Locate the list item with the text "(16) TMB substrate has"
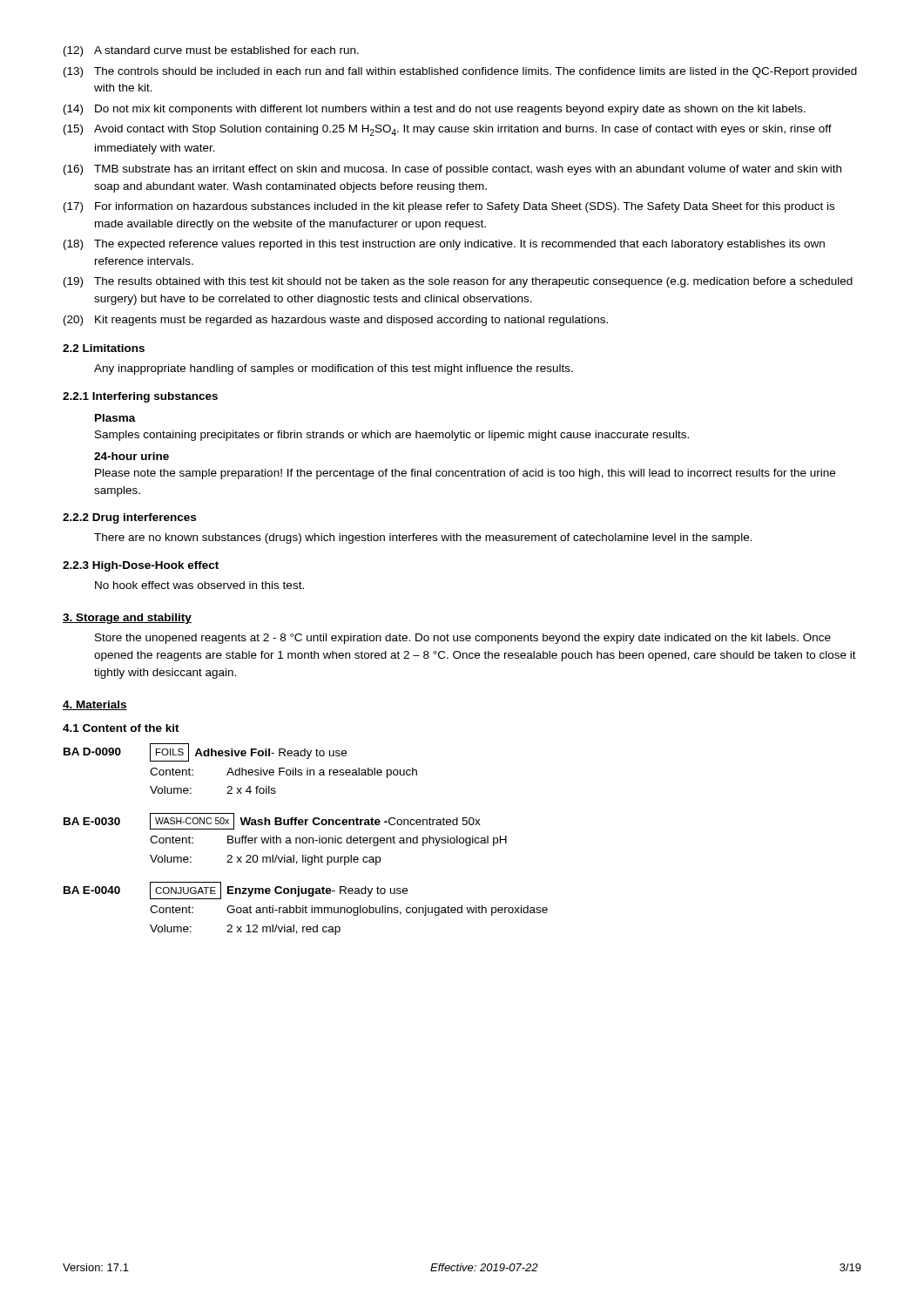 click(x=462, y=177)
